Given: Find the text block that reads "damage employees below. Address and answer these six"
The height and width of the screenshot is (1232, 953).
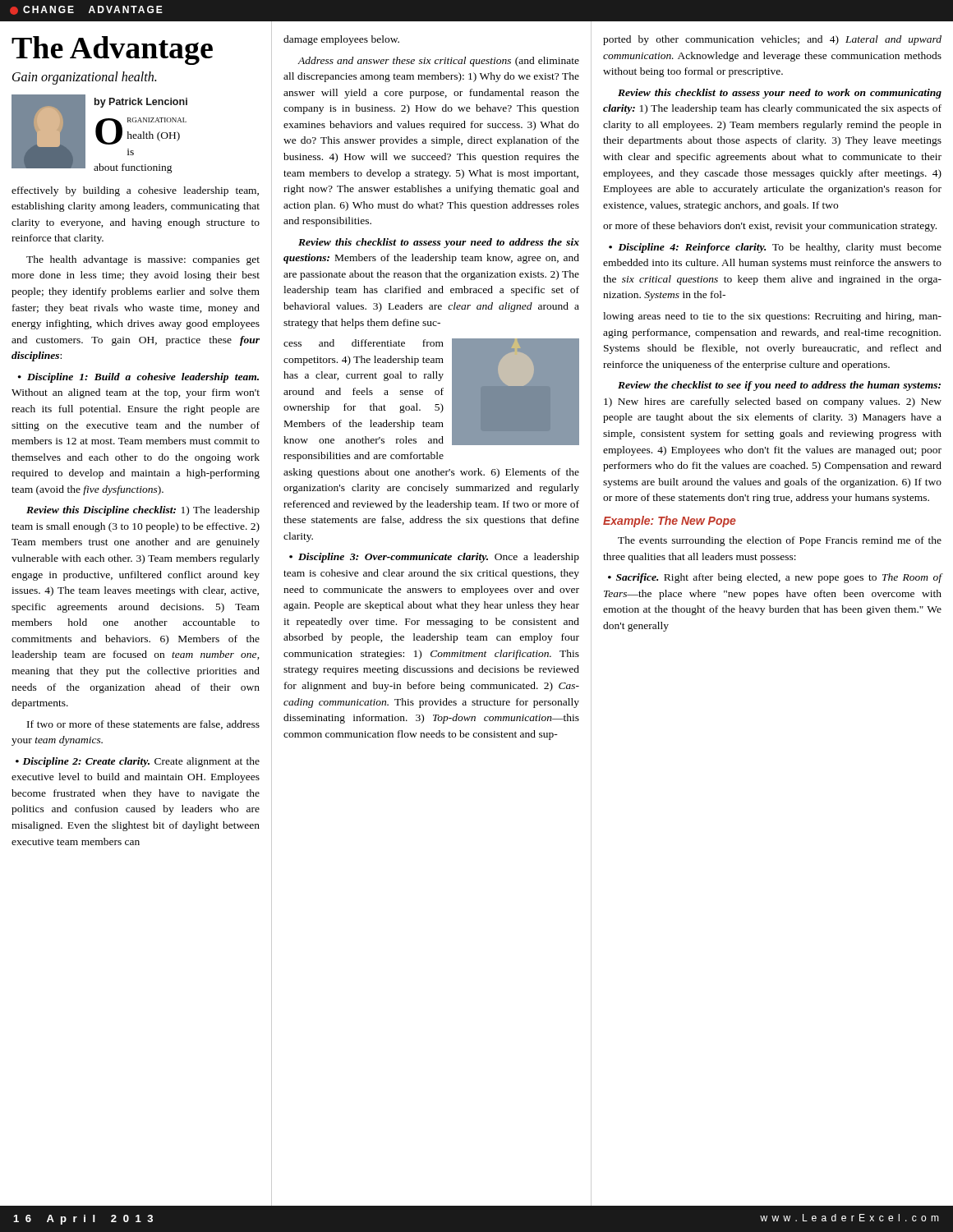Looking at the screenshot, I should [x=431, y=386].
